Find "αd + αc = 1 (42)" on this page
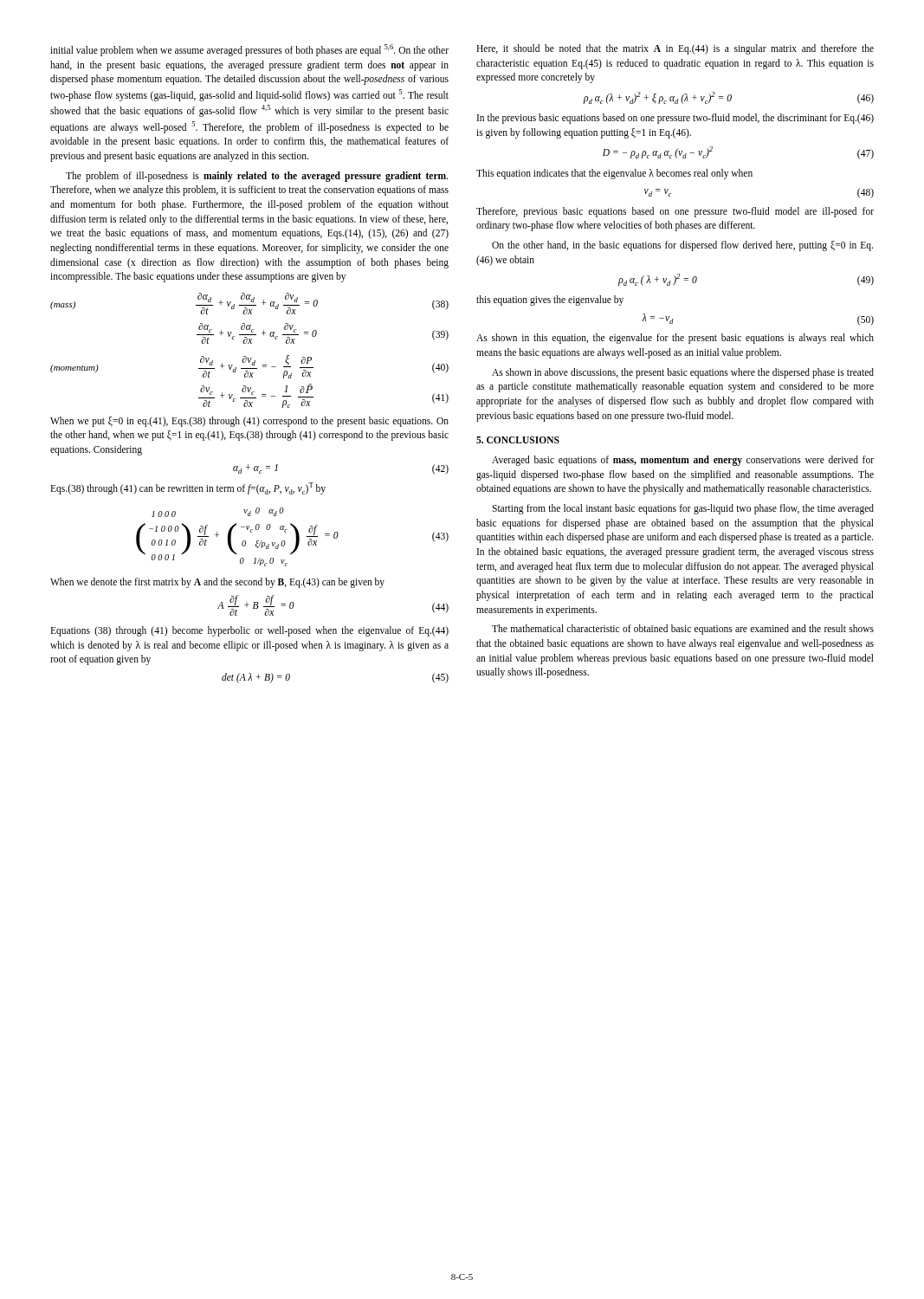 (249, 469)
